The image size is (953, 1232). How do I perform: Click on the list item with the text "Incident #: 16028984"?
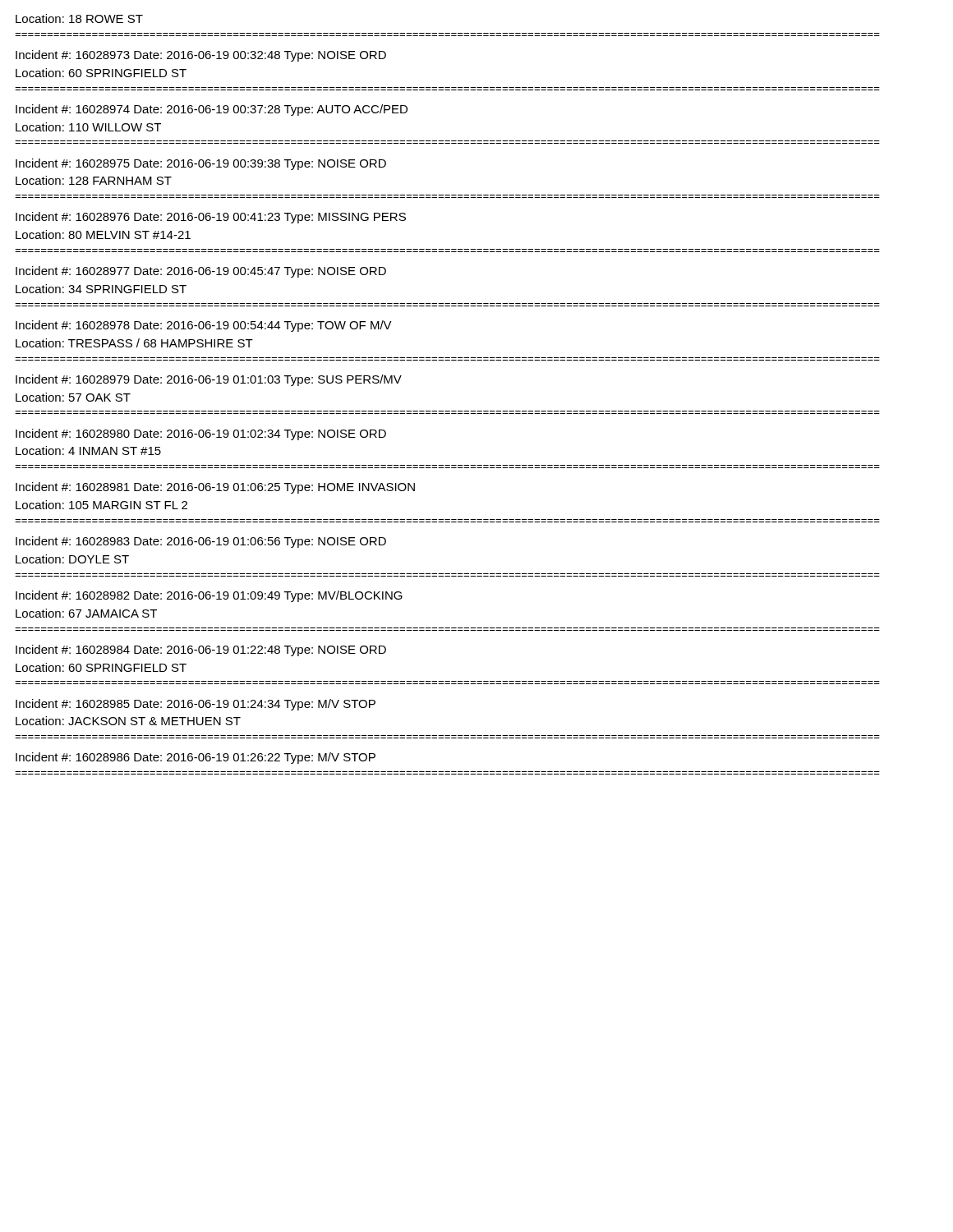click(x=201, y=650)
